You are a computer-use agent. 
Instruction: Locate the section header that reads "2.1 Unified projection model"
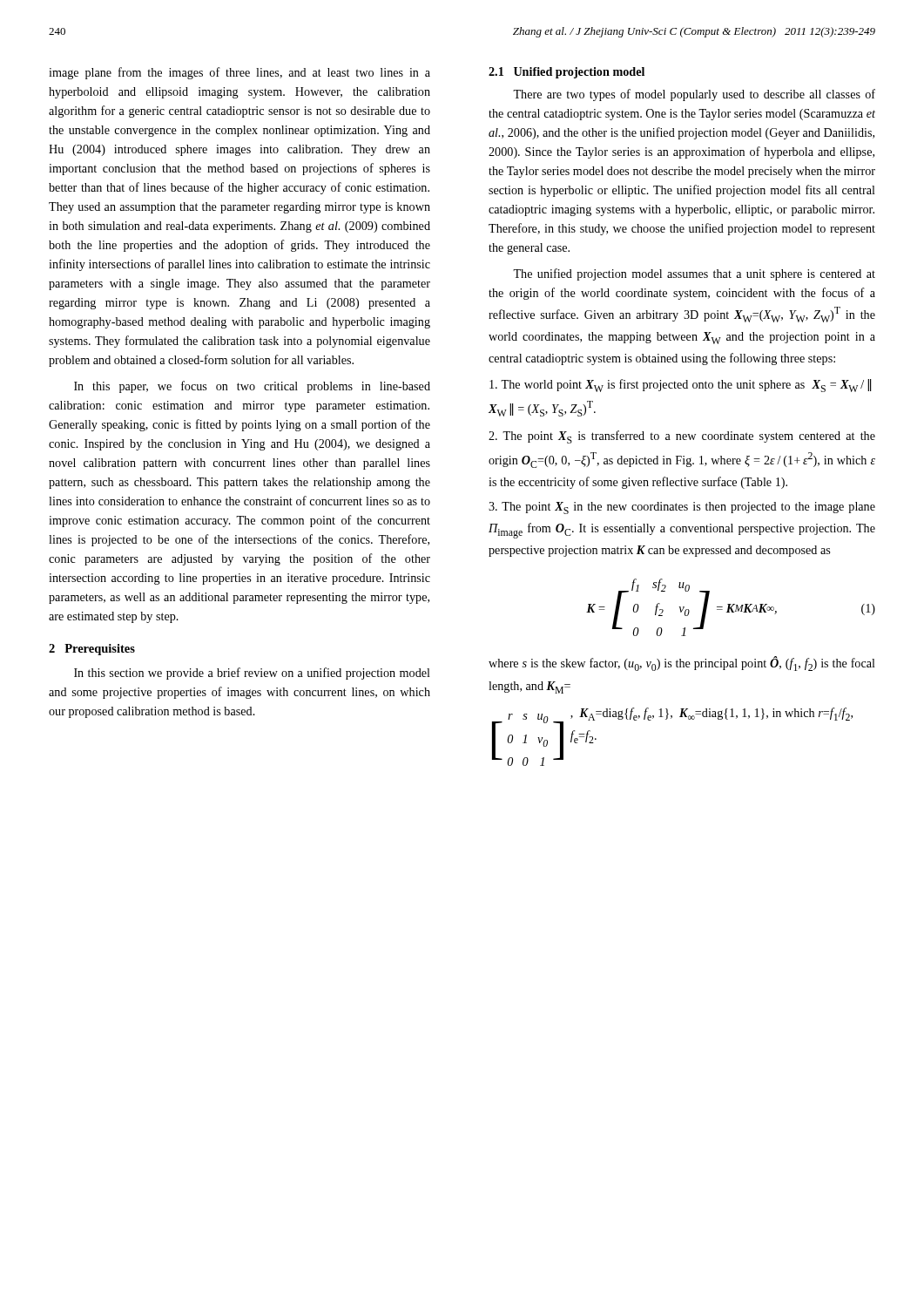coord(567,71)
